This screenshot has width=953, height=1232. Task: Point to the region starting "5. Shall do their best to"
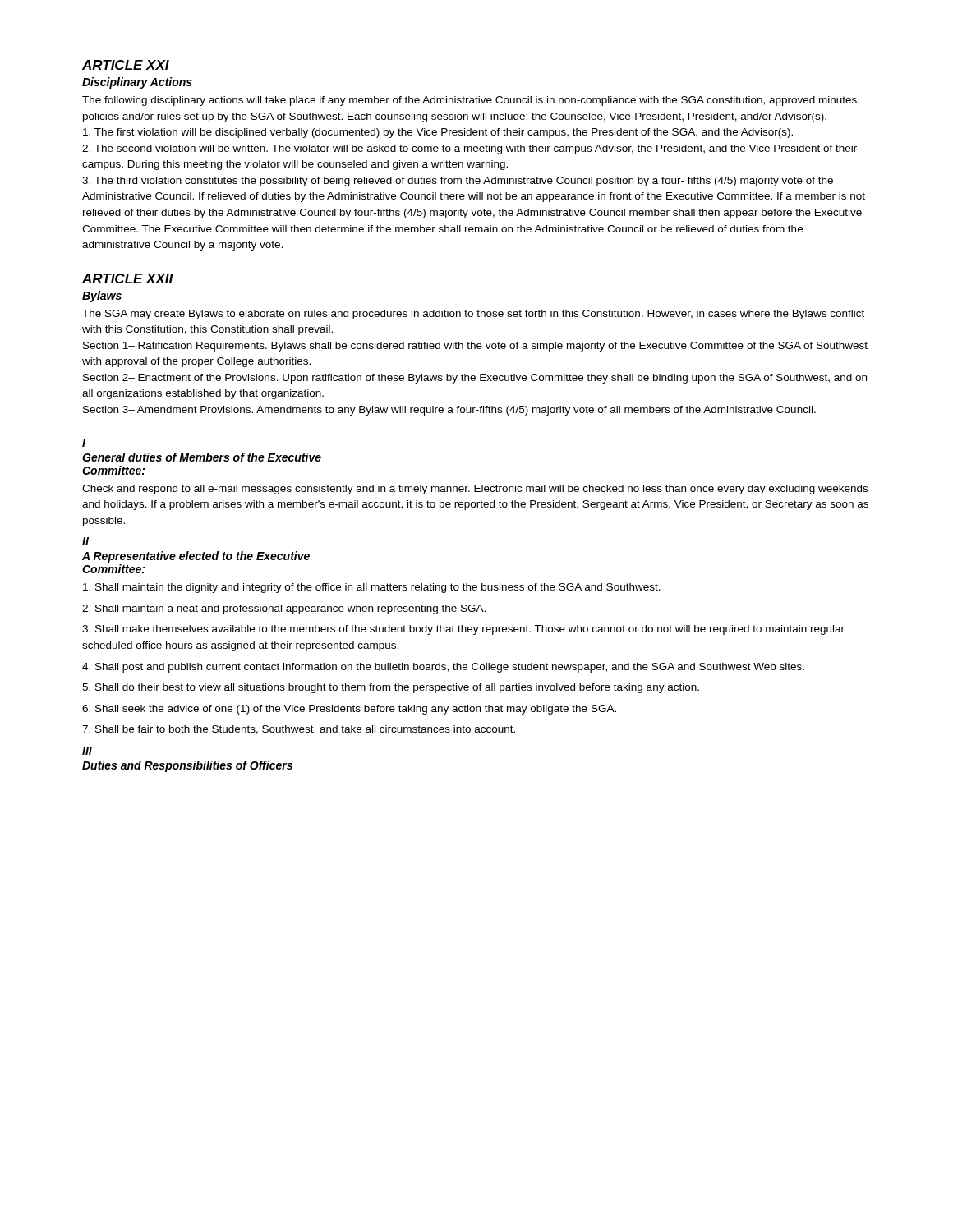(391, 687)
